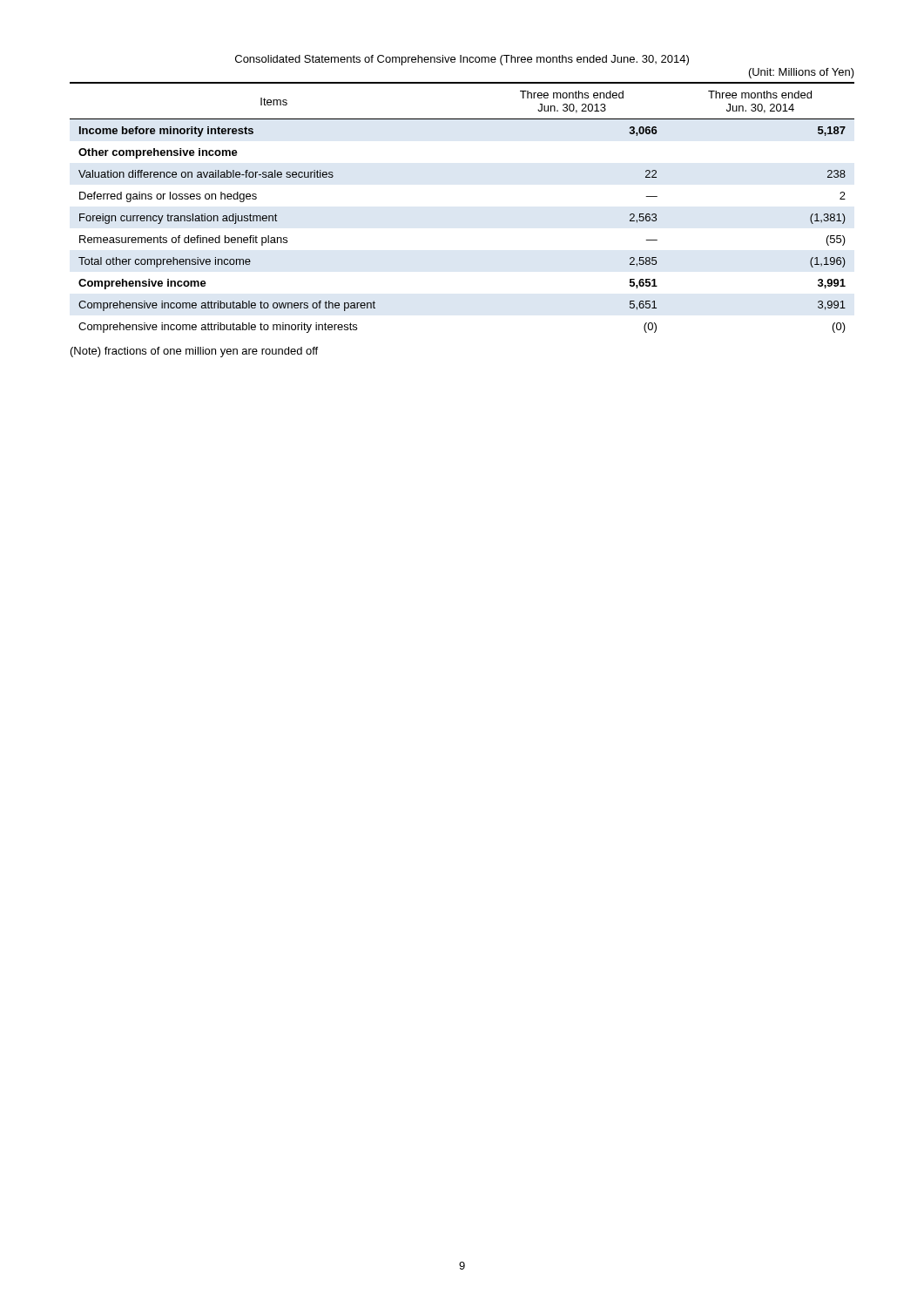This screenshot has height=1307, width=924.
Task: Select the region starting "Consolidated Statements of Comprehensive Income"
Action: coord(462,65)
